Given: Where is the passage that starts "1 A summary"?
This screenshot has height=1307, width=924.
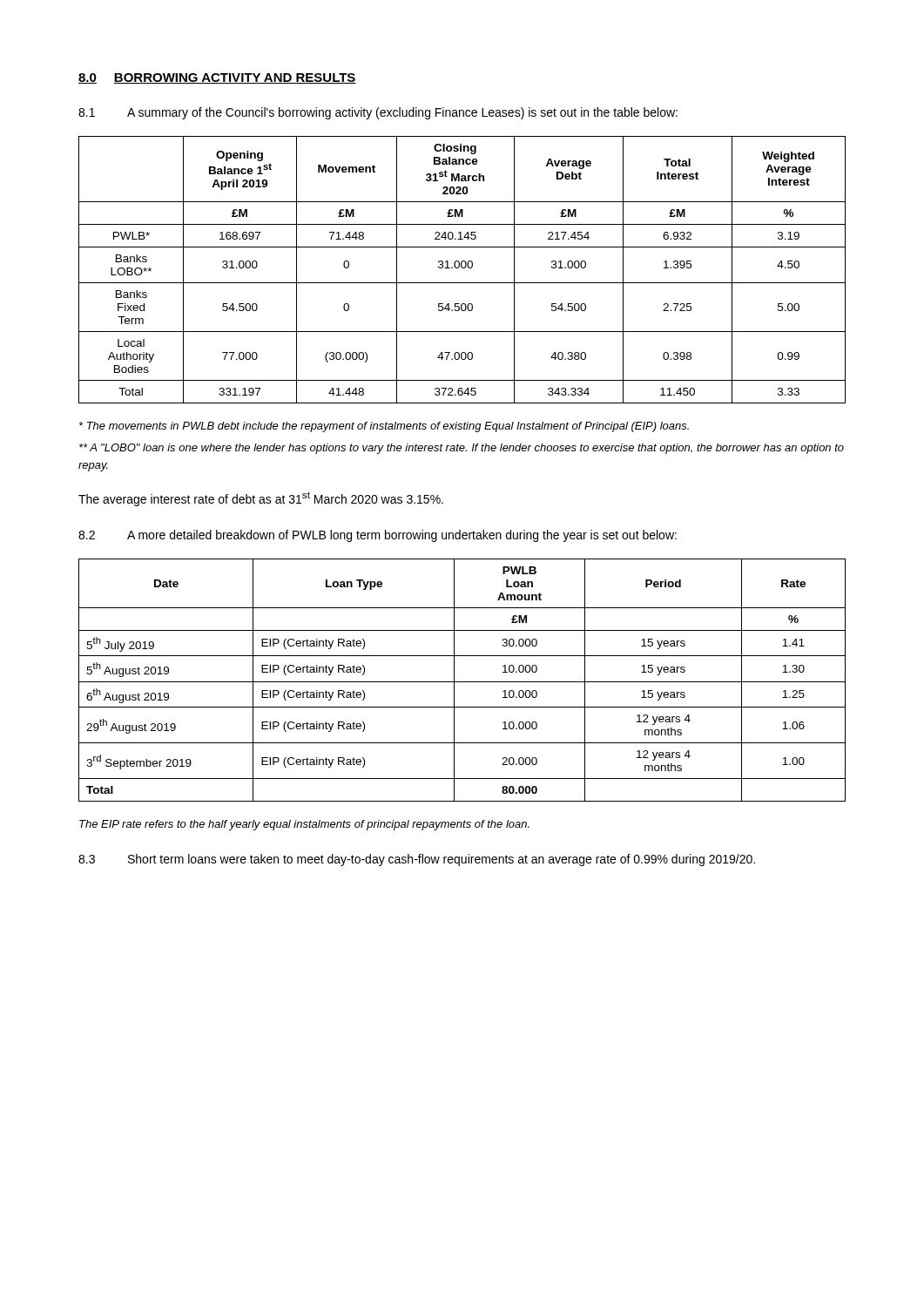Looking at the screenshot, I should pos(378,113).
